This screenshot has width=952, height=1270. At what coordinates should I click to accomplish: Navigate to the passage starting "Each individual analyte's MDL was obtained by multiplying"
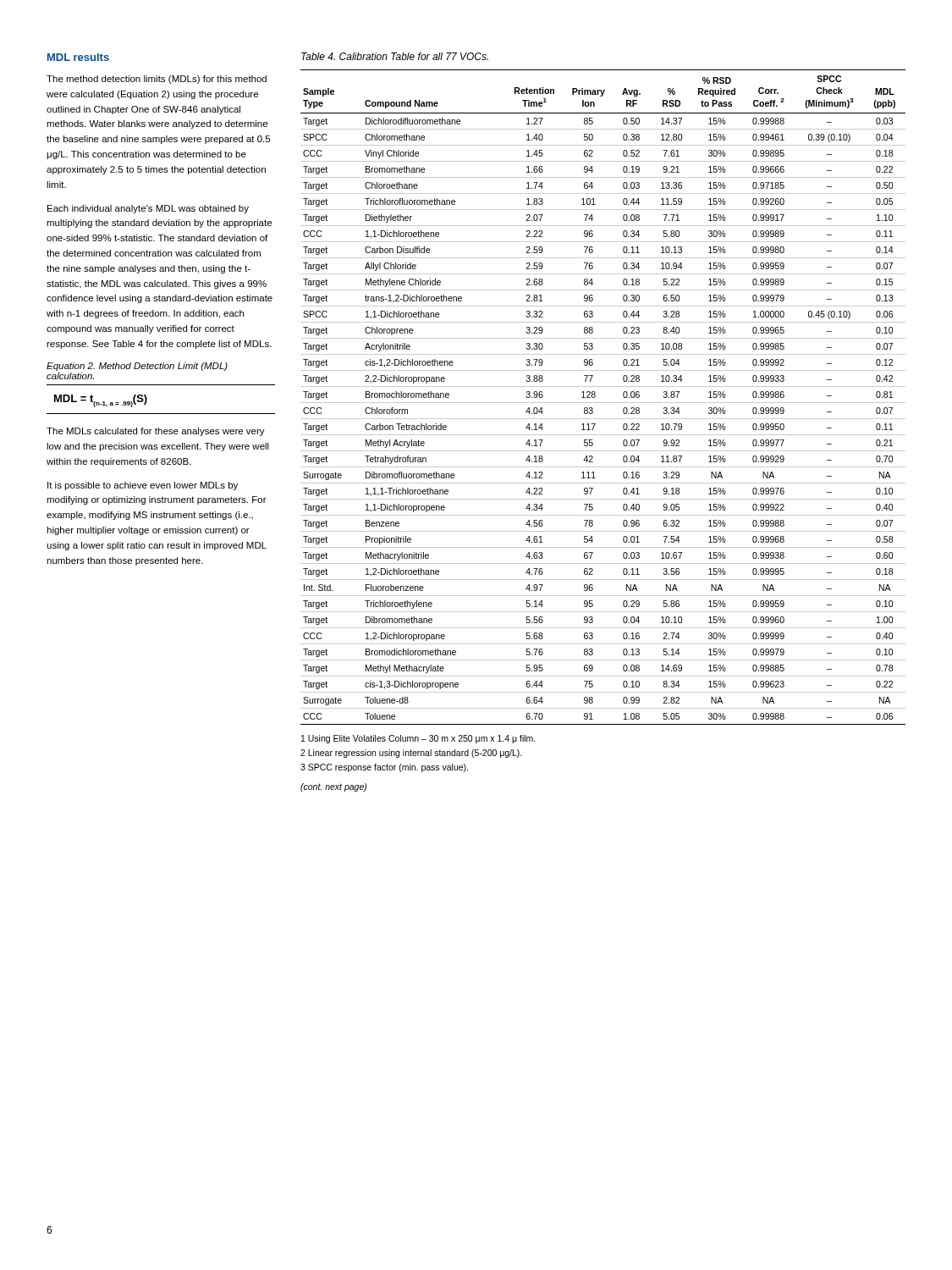pyautogui.click(x=160, y=276)
